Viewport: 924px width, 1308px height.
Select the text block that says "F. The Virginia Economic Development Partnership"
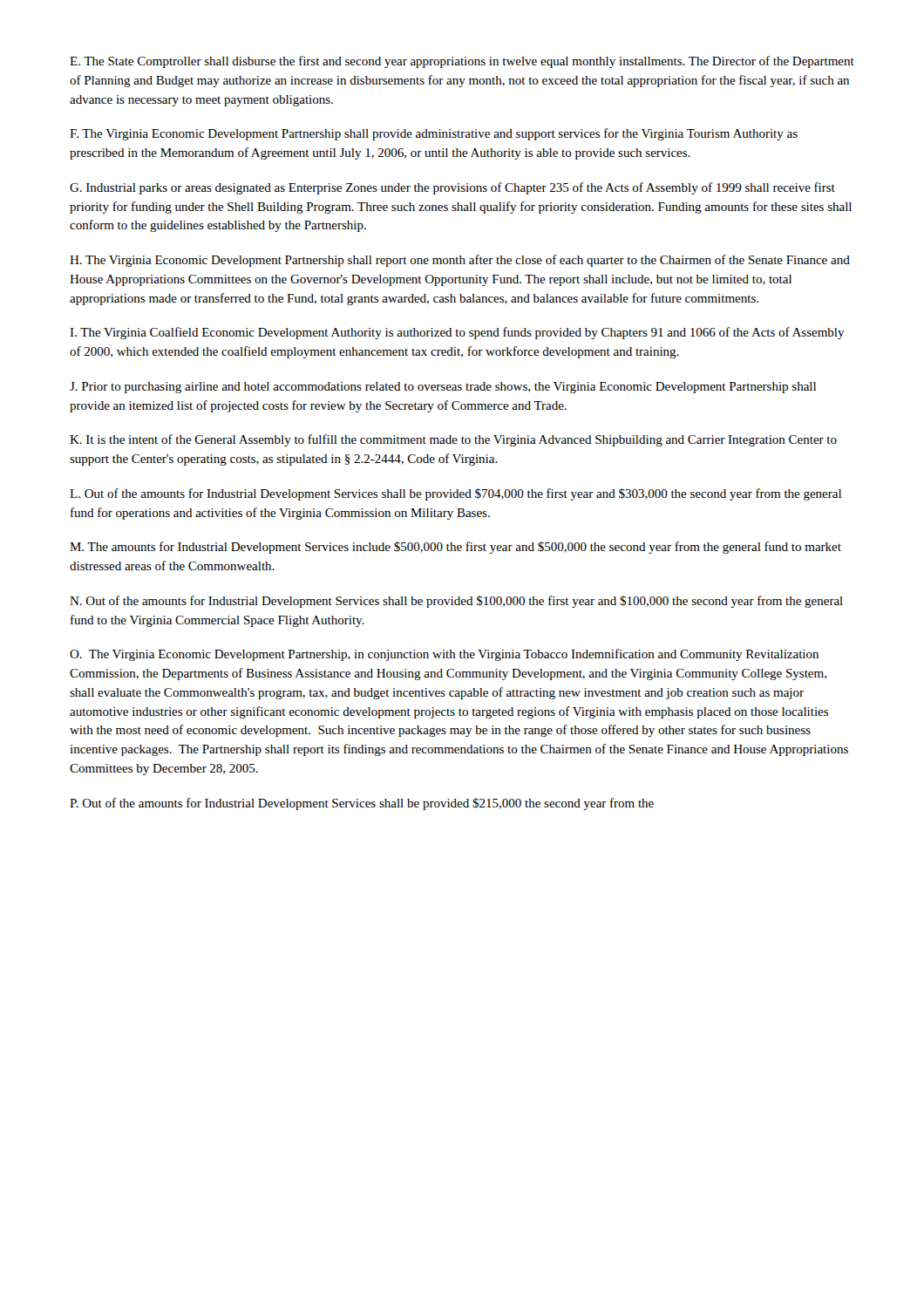pyautogui.click(x=434, y=143)
